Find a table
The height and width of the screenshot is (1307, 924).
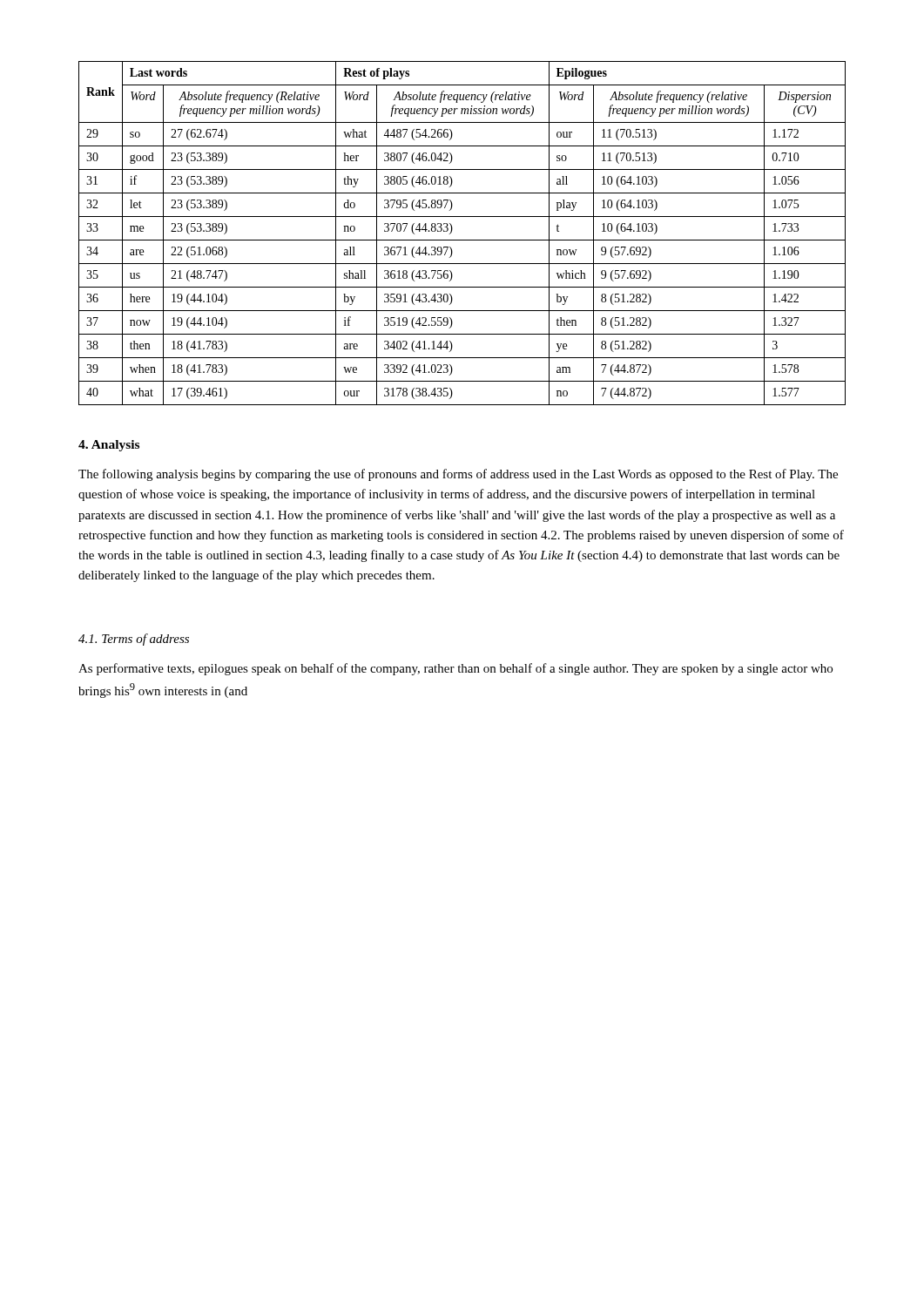coord(462,233)
